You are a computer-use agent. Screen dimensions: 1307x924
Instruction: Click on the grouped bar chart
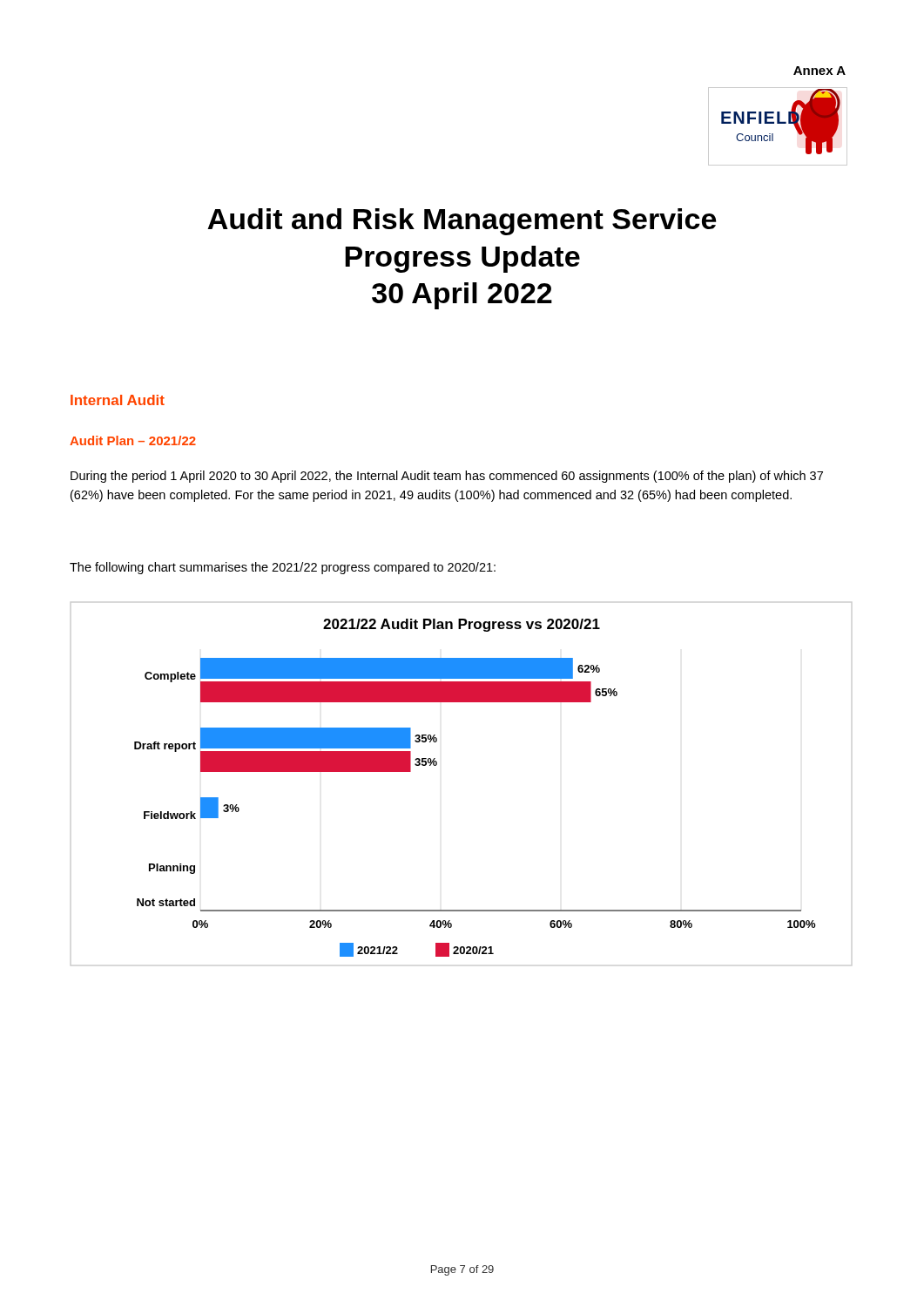(x=462, y=784)
